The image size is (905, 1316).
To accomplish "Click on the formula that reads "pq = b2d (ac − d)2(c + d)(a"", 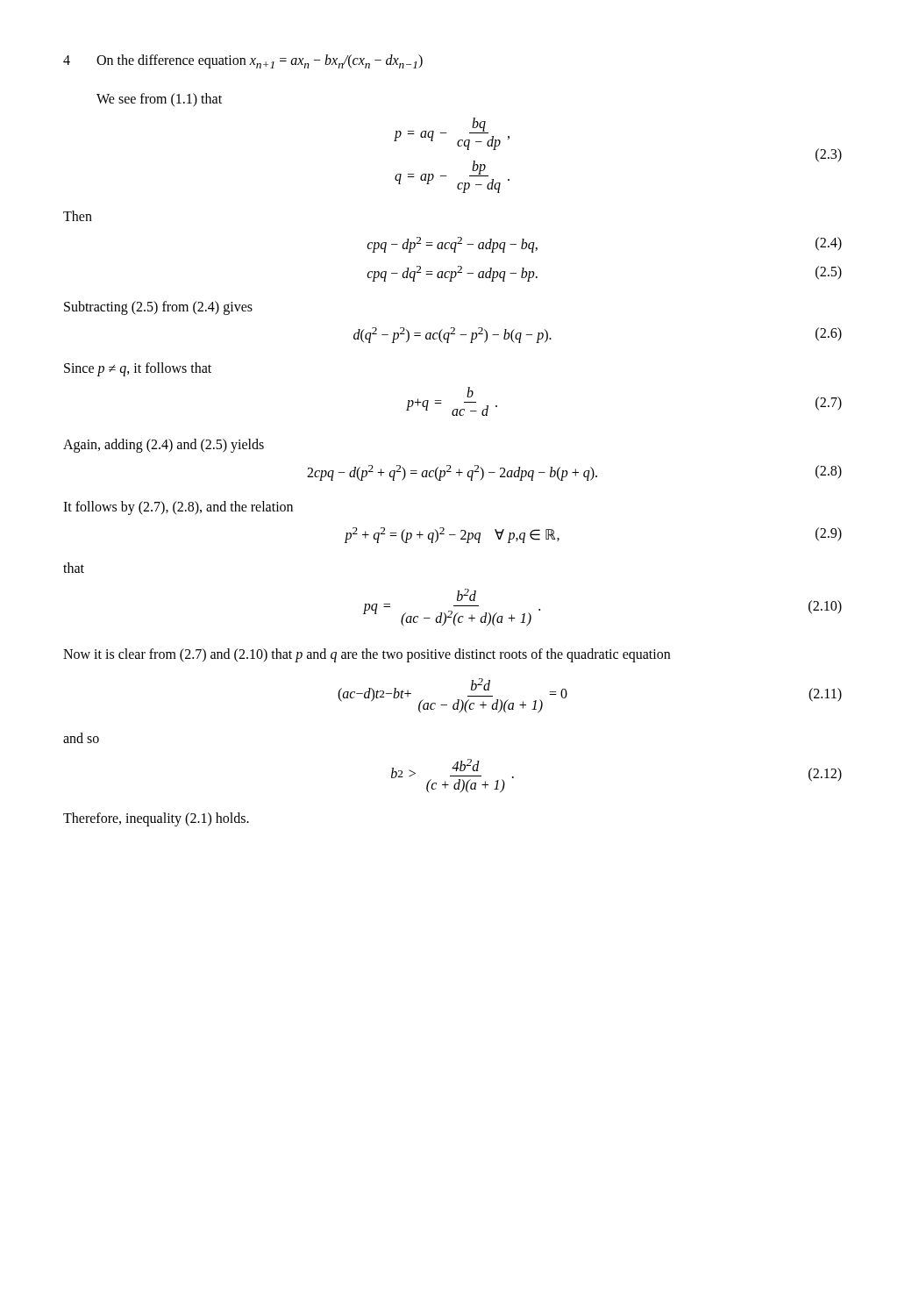I will coord(466,606).
